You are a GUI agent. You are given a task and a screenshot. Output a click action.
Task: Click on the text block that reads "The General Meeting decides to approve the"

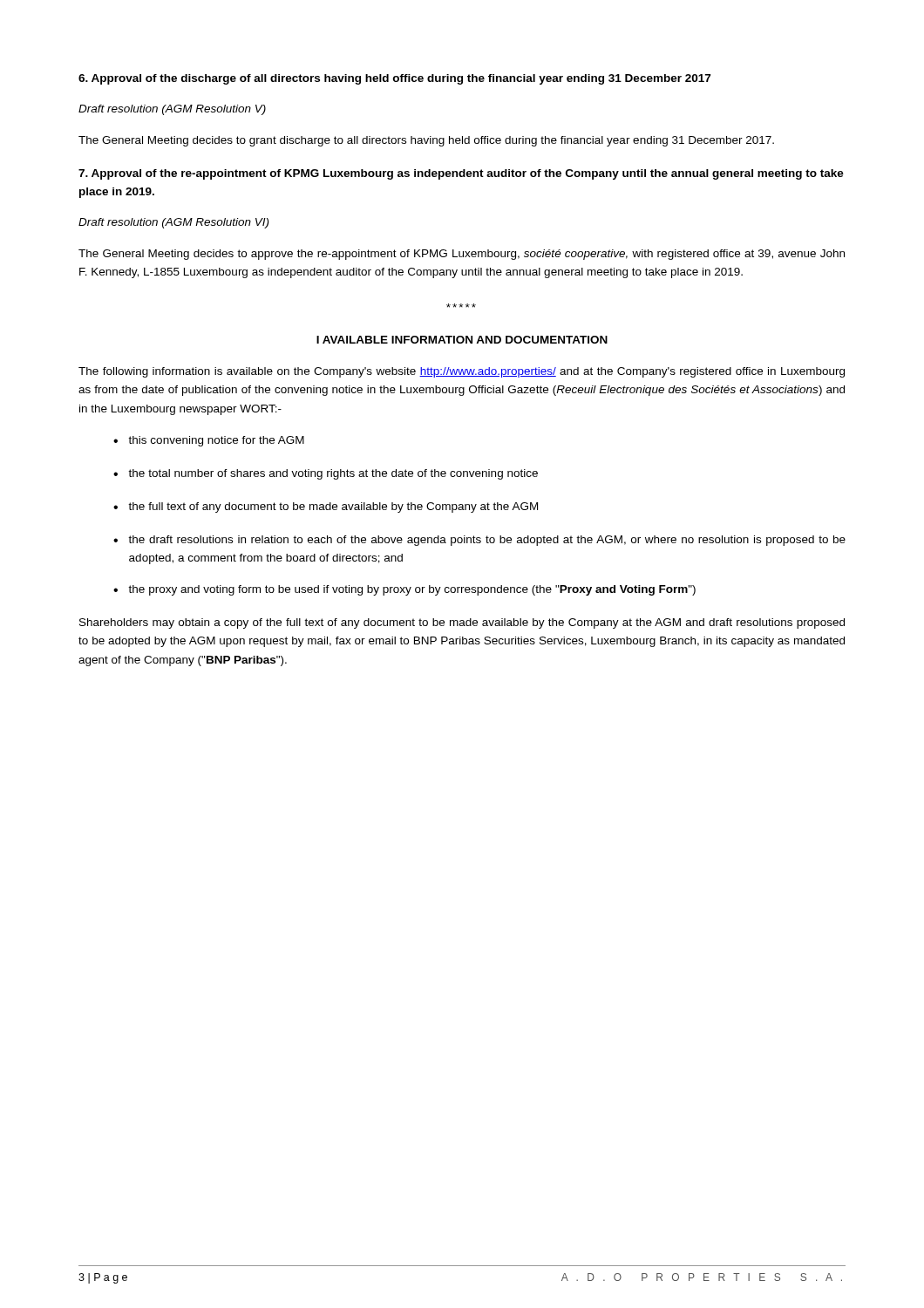point(462,262)
